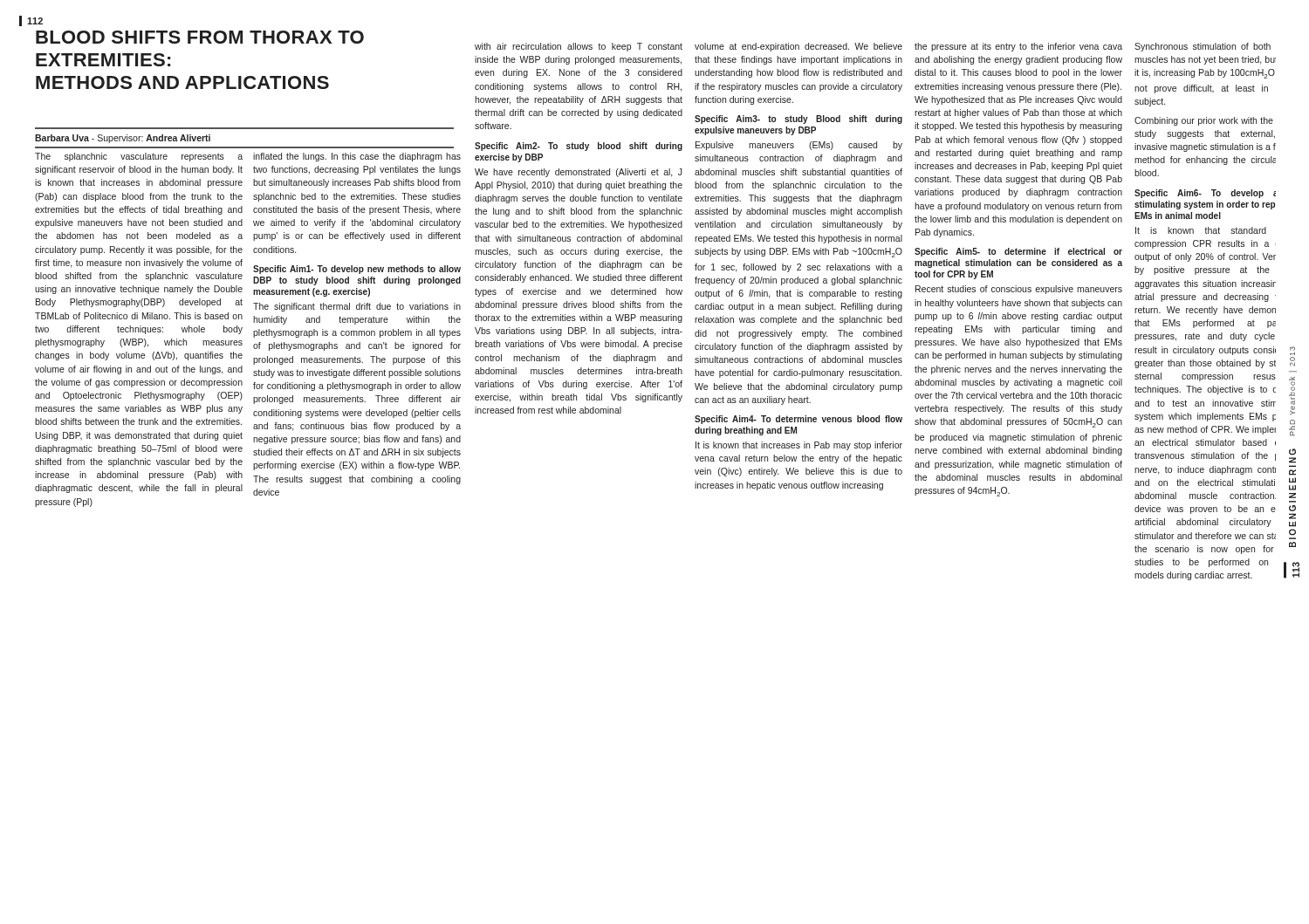The image size is (1309, 924).
Task: Select the element starting "BLOOD SHIFTS FROM THORAX TO EXTREMITIES:METHODS AND APPLICATIONS"
Action: [x=200, y=37]
